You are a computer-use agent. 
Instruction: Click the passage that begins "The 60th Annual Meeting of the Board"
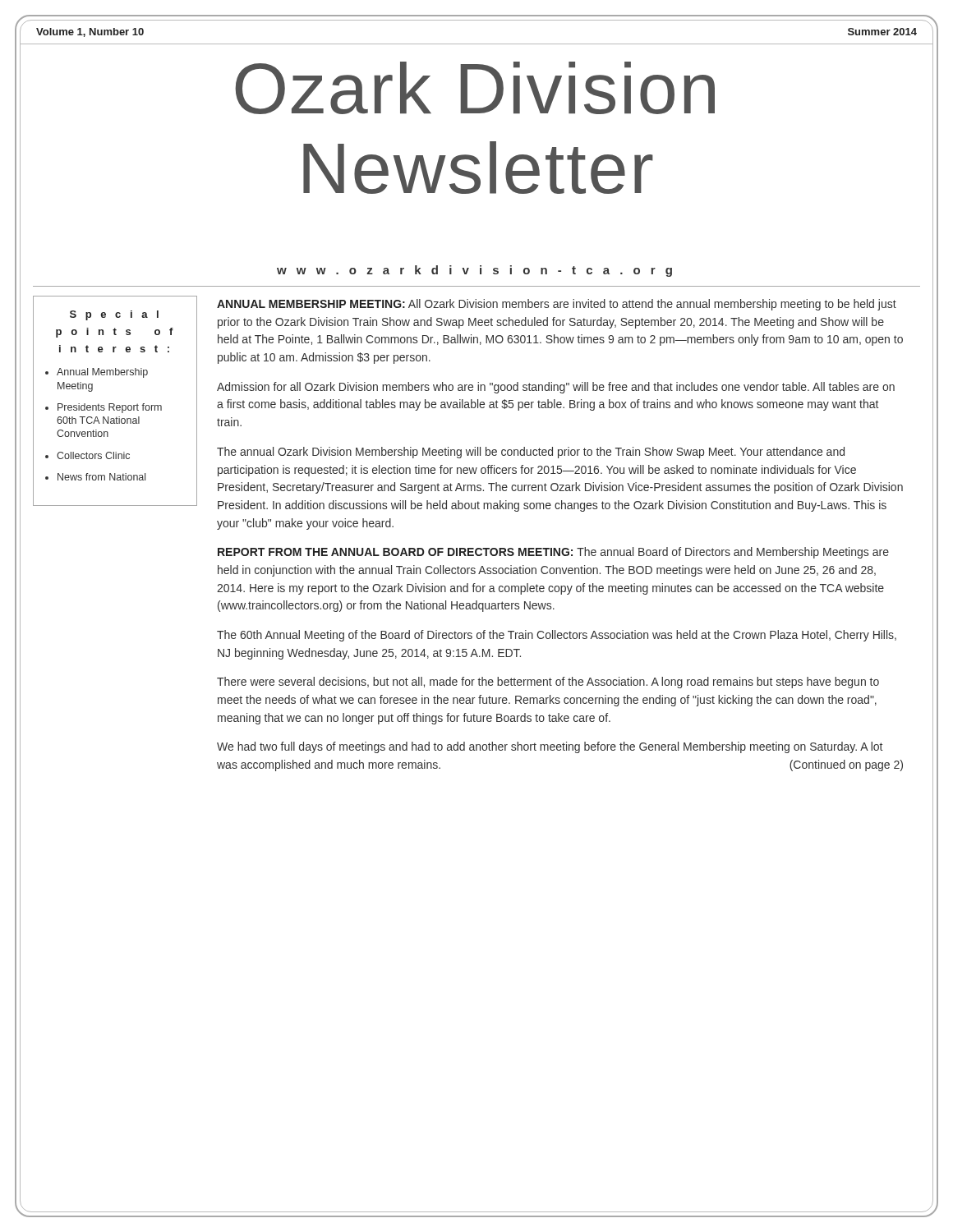coord(557,644)
